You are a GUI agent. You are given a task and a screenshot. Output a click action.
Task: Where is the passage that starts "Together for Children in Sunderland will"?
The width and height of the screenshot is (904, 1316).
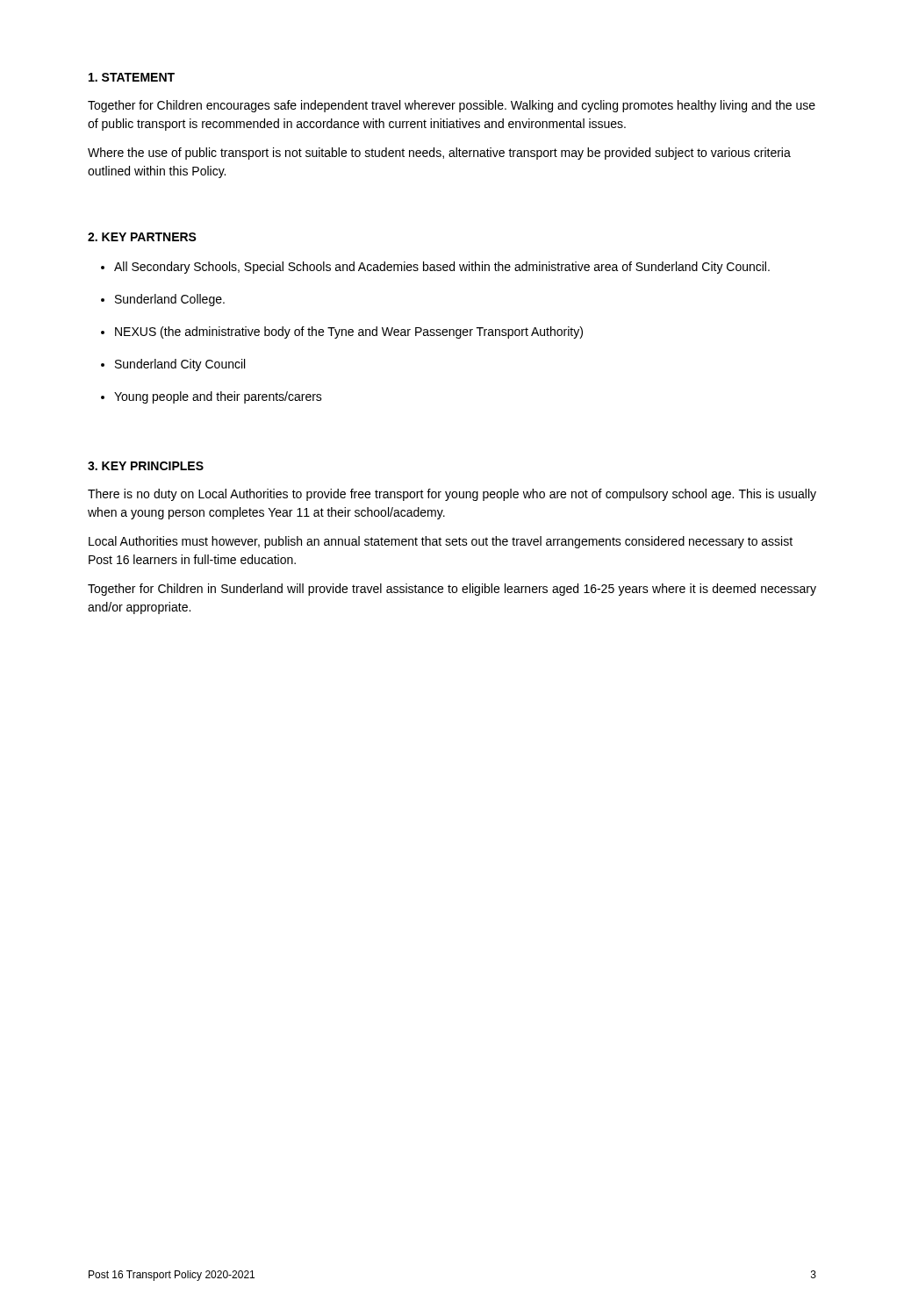point(452,598)
